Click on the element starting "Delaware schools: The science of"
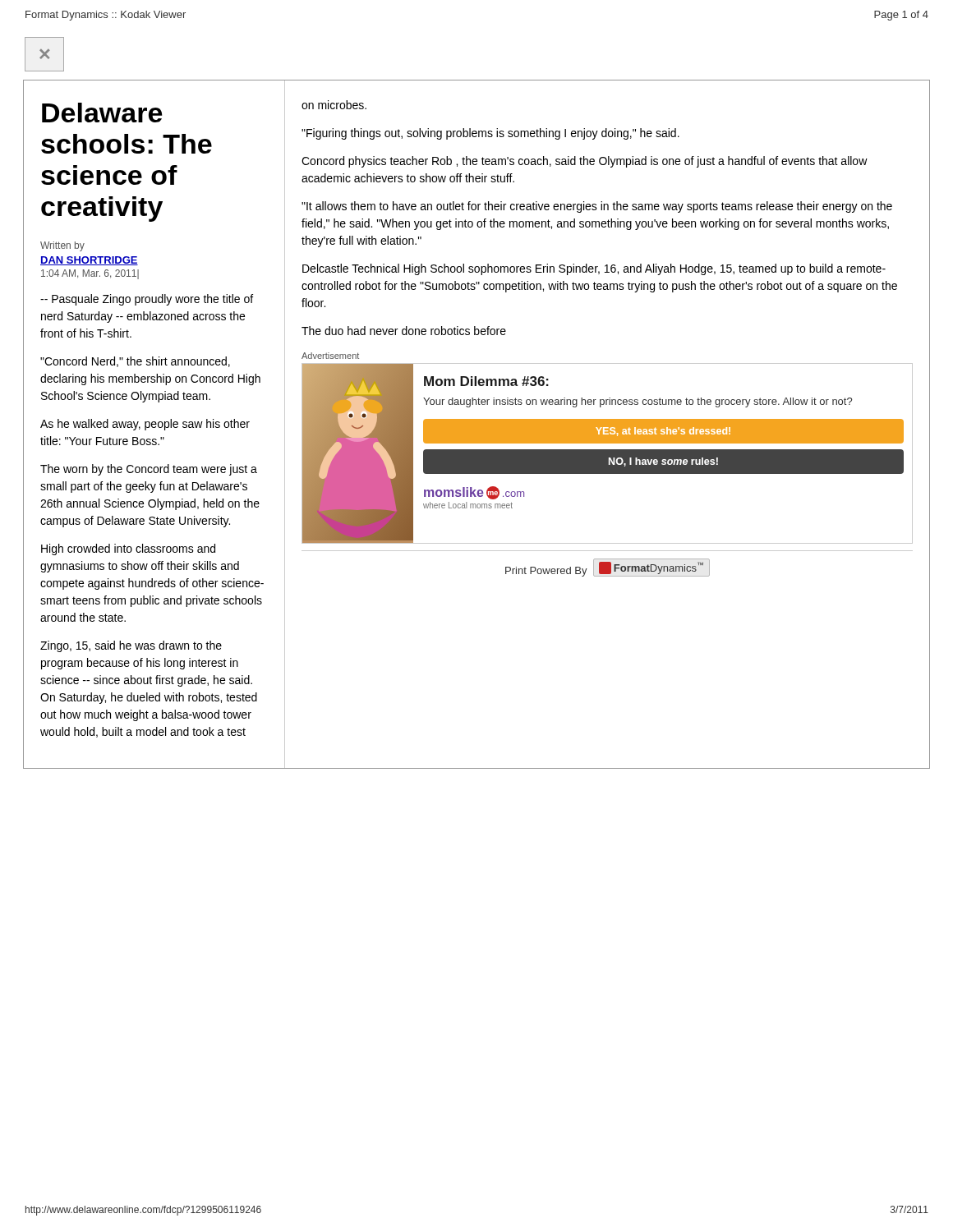 point(126,159)
